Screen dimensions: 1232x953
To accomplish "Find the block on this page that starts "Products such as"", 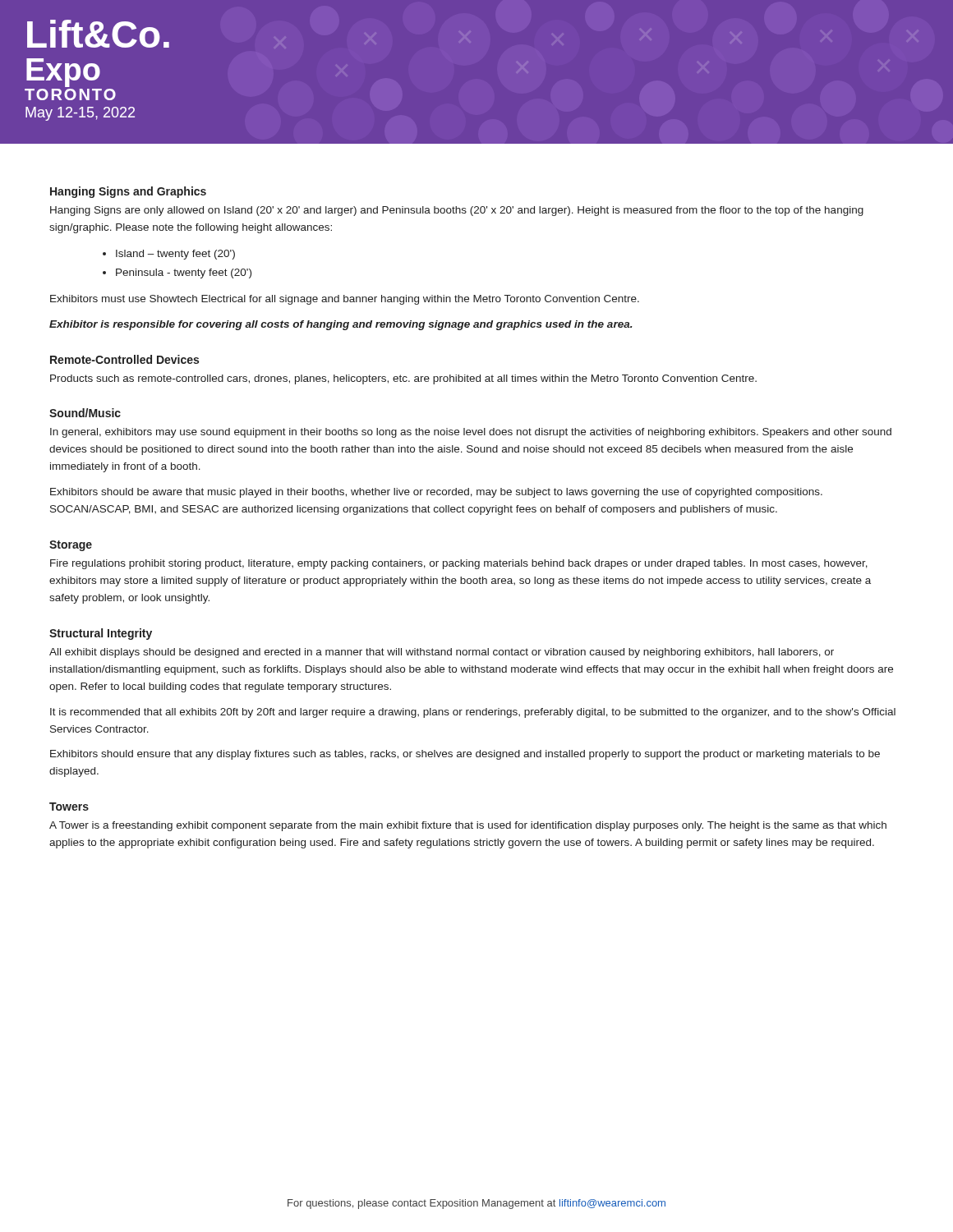I will coord(403,378).
